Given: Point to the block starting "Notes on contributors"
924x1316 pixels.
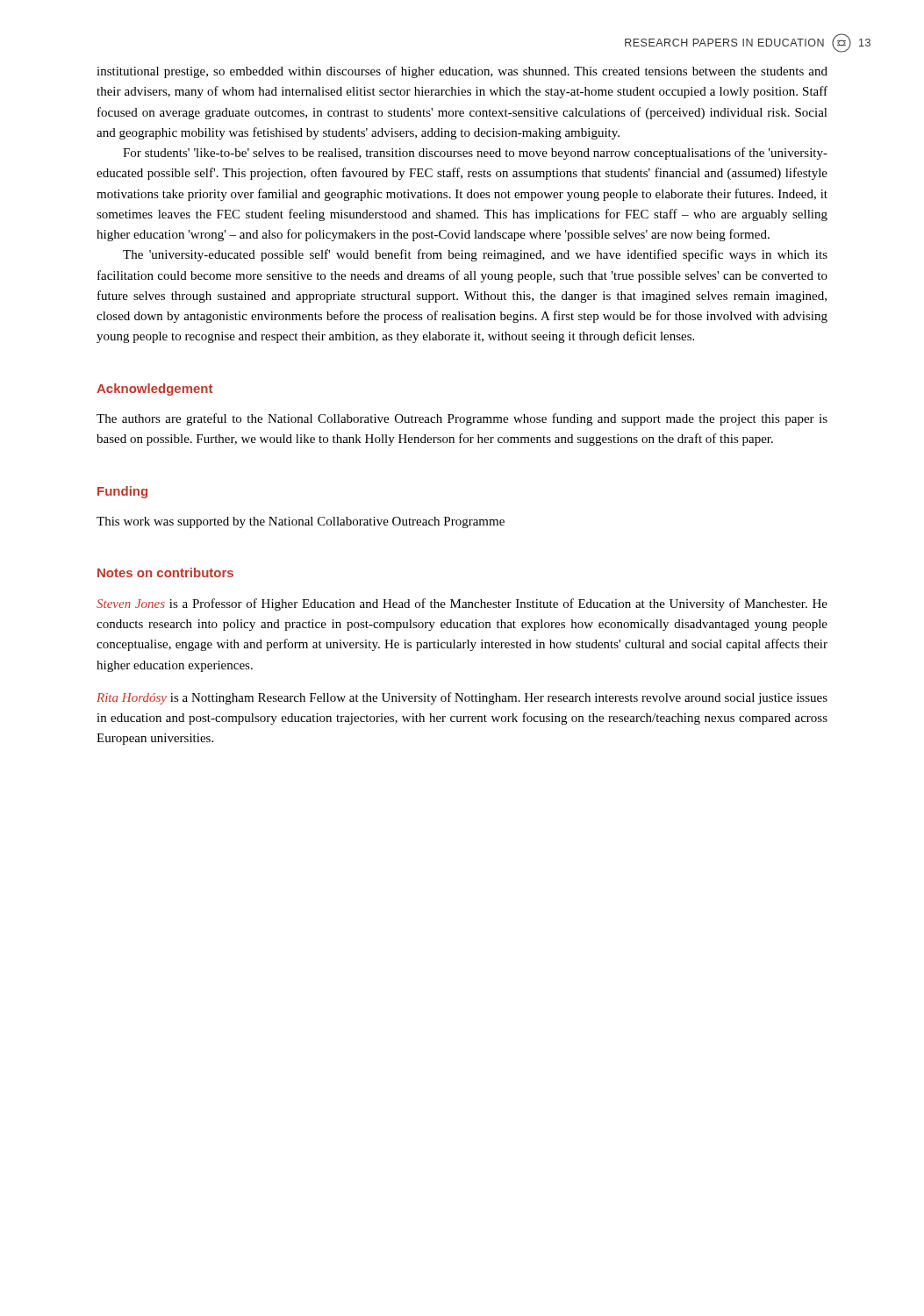Looking at the screenshot, I should [165, 573].
